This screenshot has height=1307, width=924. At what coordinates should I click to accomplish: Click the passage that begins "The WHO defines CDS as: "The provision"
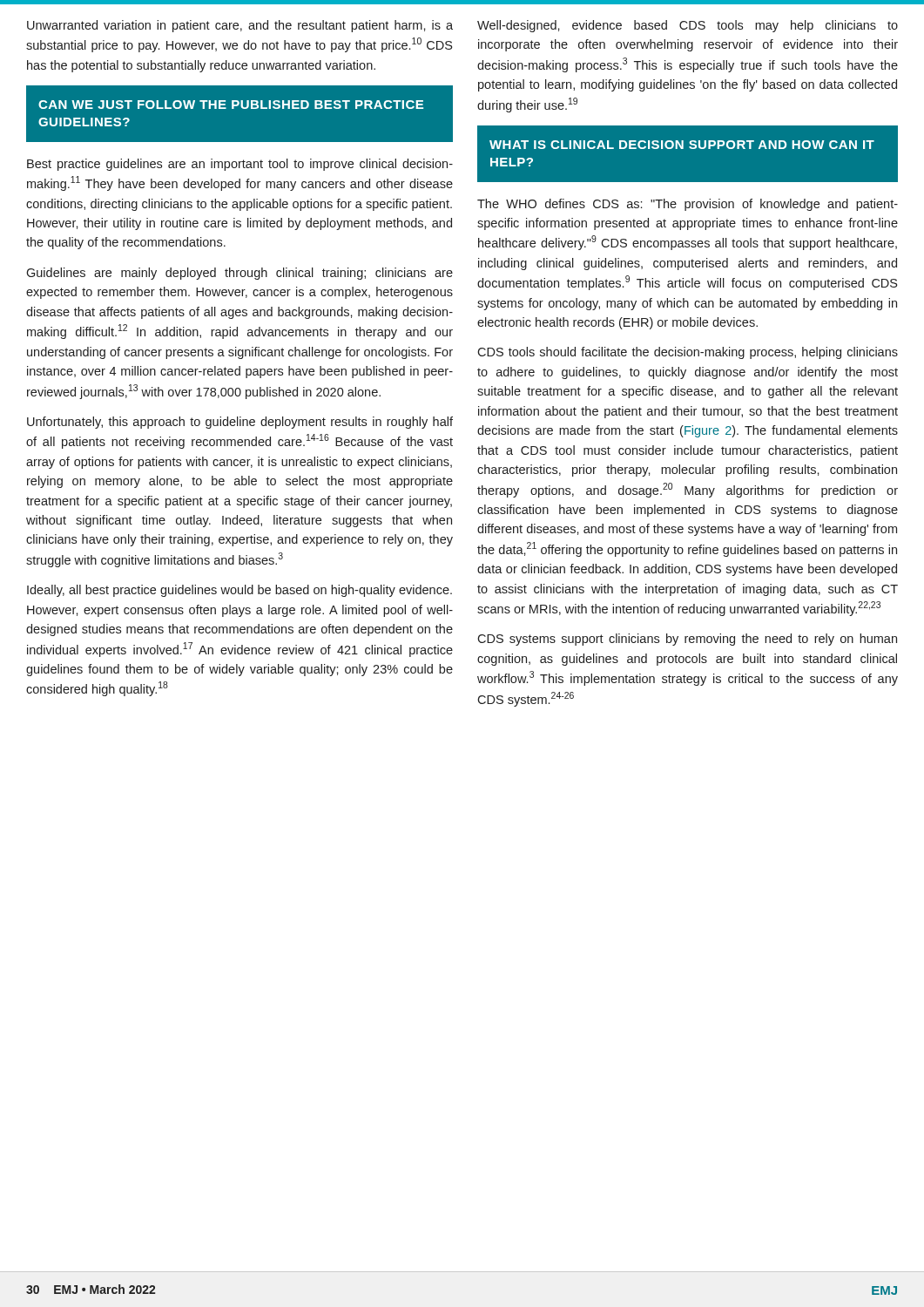pyautogui.click(x=688, y=263)
